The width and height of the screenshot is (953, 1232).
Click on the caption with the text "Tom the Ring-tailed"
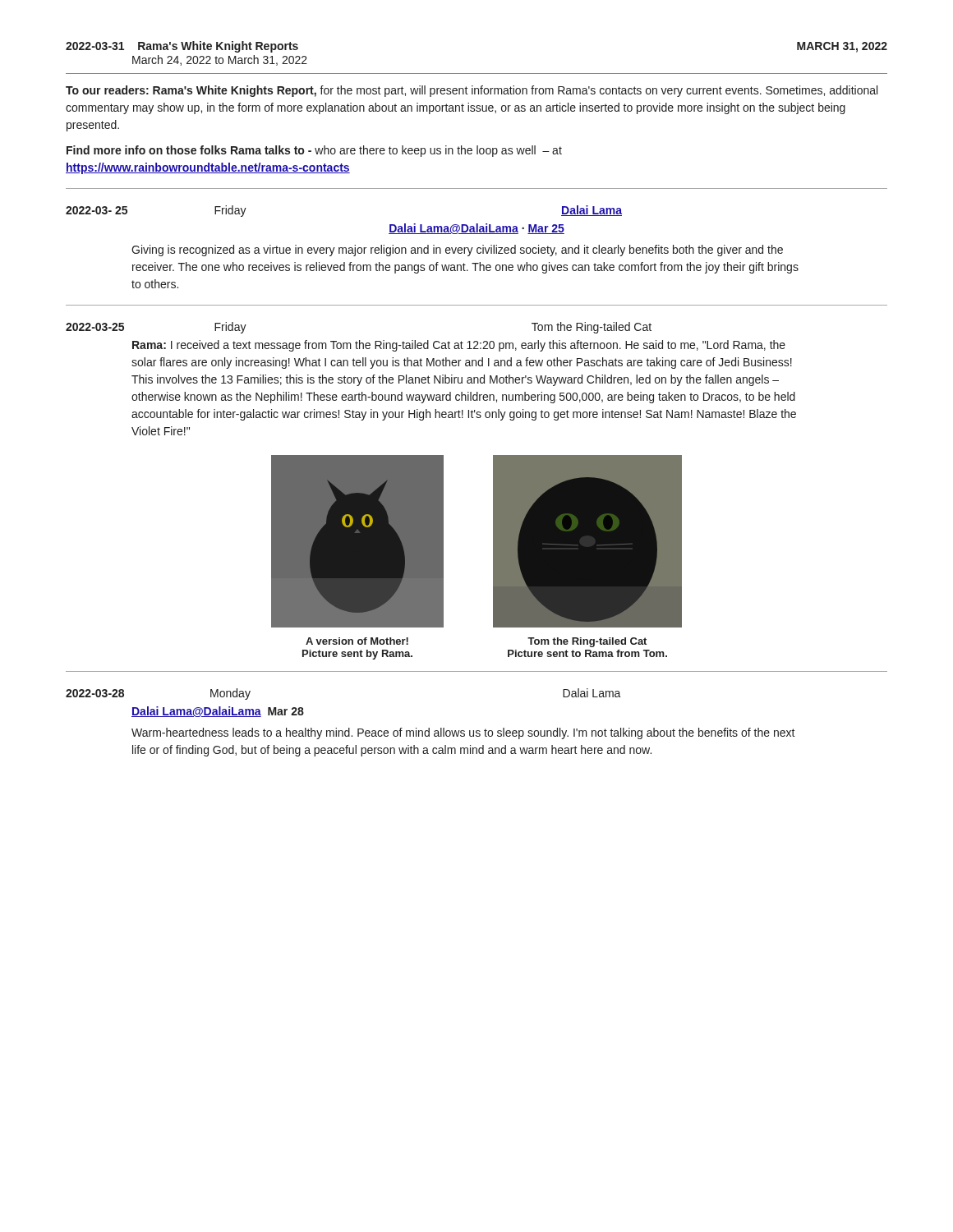click(x=587, y=647)
